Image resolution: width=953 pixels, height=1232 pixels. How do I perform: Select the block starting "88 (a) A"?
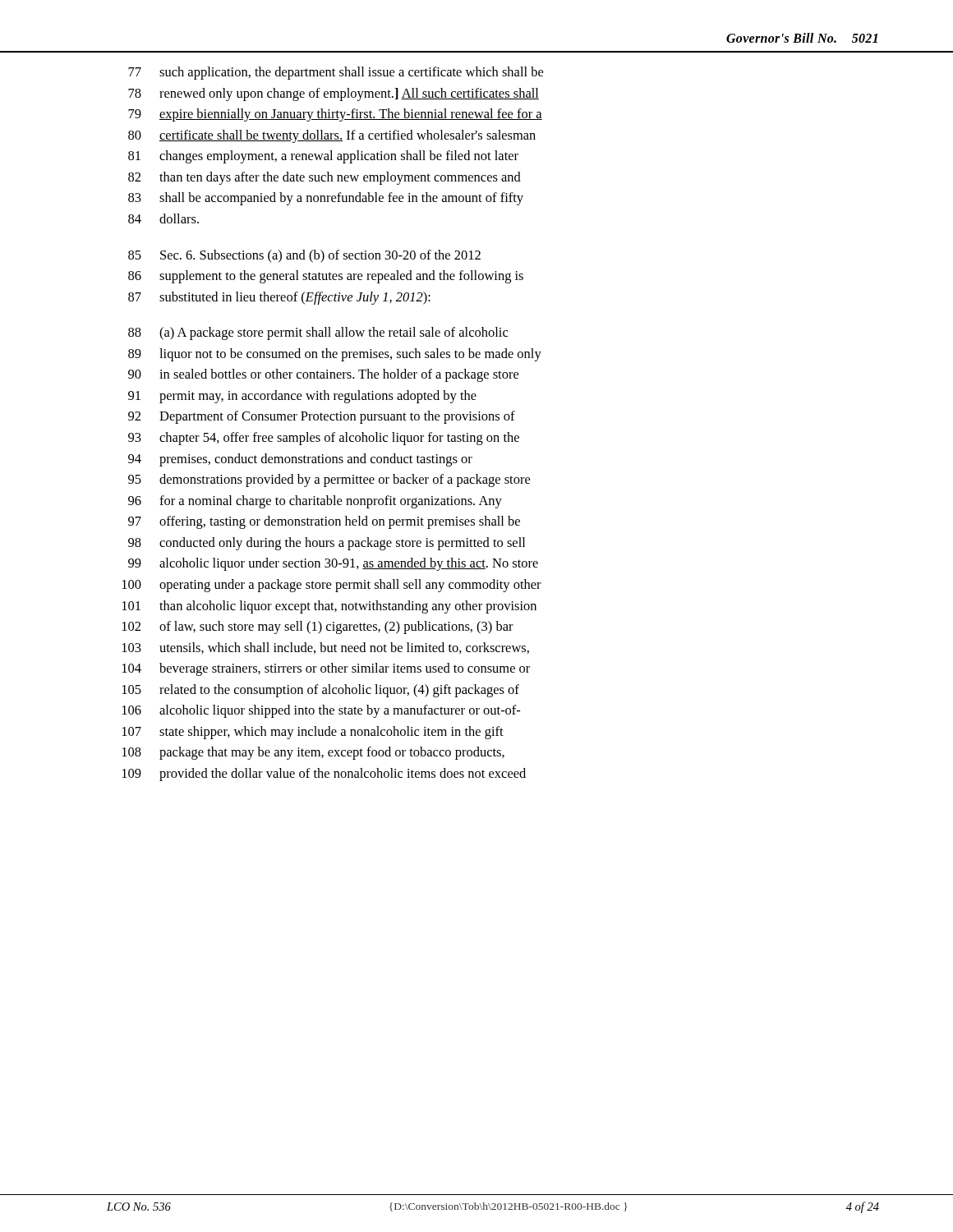point(493,553)
